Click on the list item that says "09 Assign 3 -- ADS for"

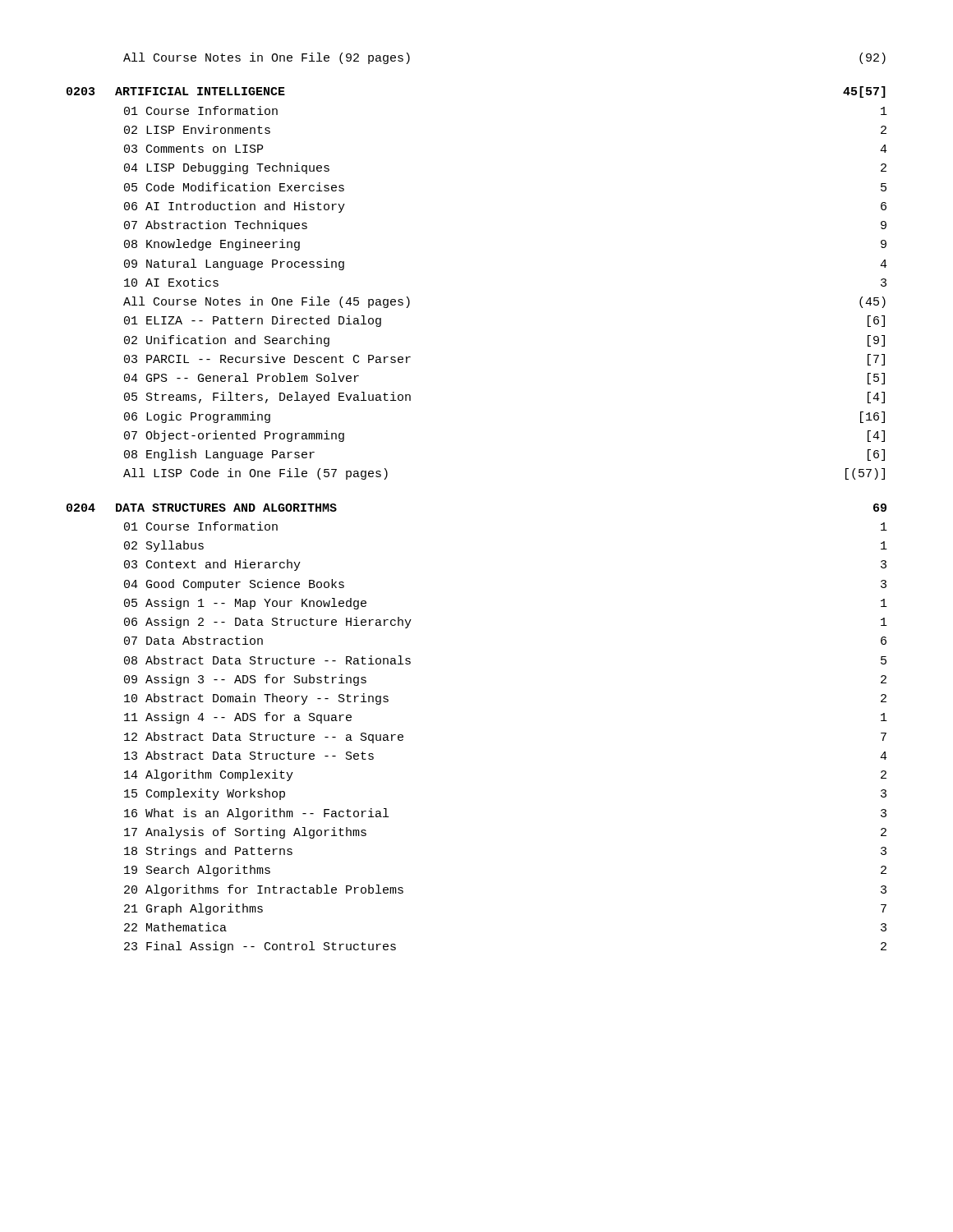coord(247,680)
